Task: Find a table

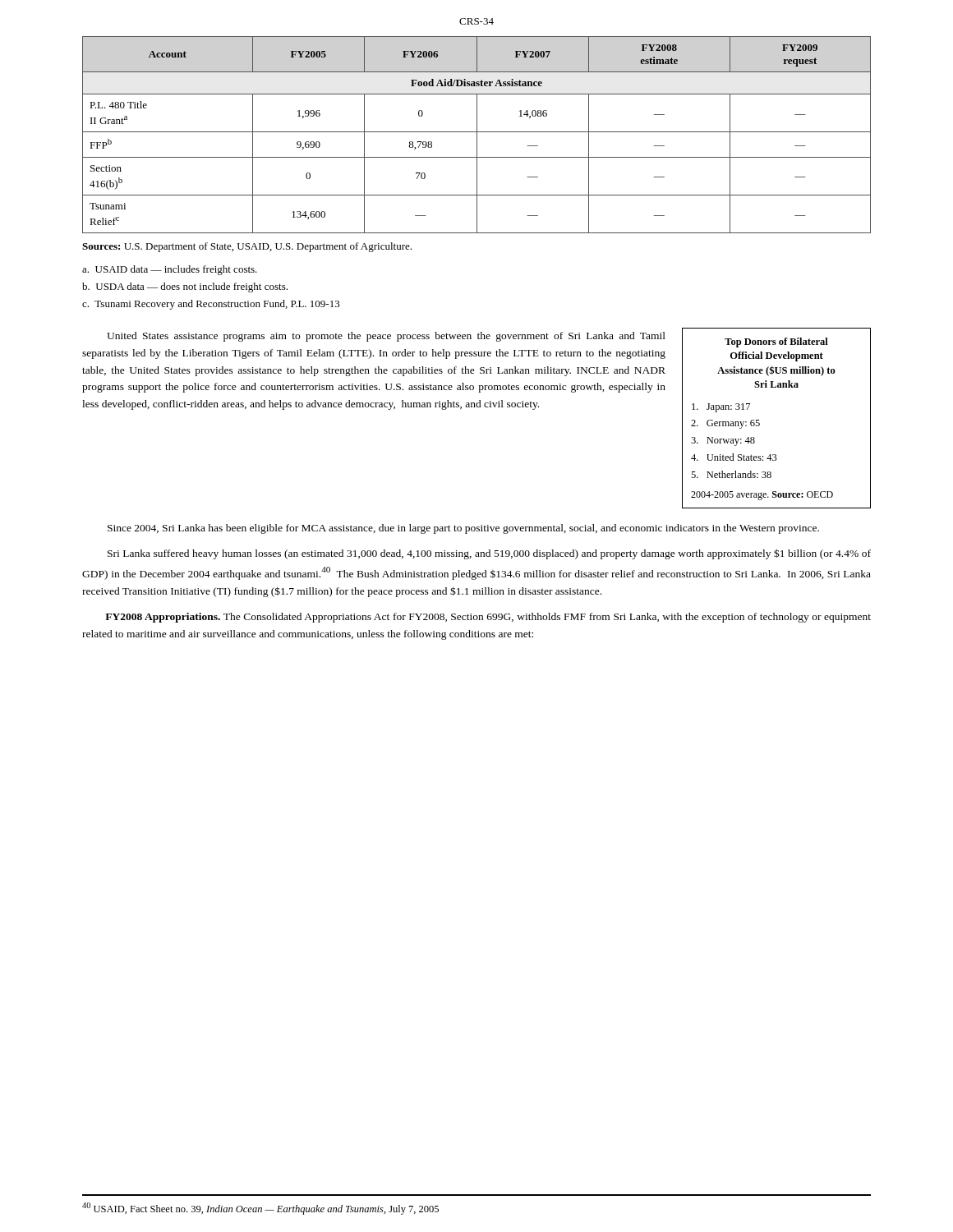Action: pos(476,135)
